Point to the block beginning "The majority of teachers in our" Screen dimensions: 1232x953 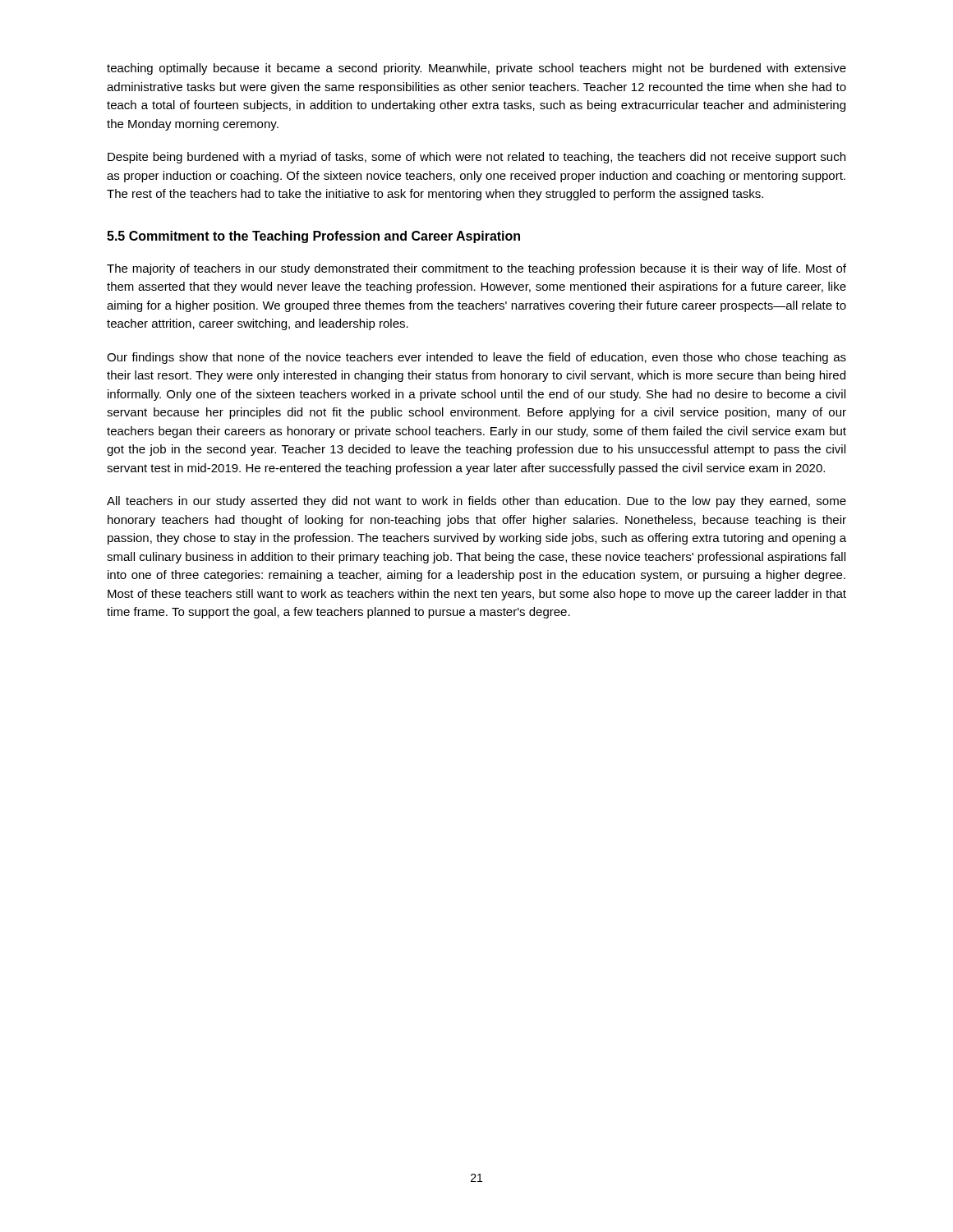coord(476,295)
